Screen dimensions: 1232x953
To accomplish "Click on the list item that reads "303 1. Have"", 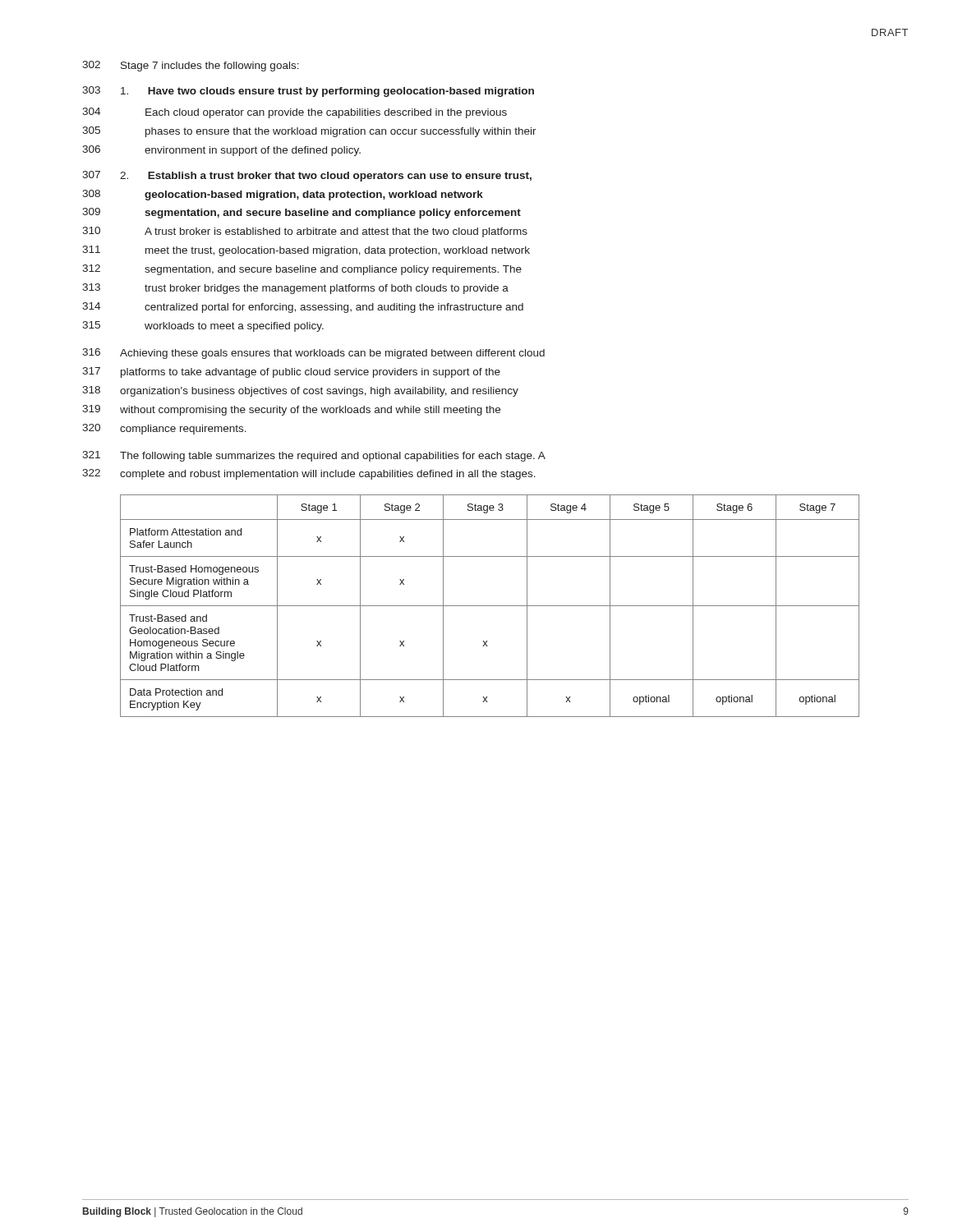I will [495, 121].
